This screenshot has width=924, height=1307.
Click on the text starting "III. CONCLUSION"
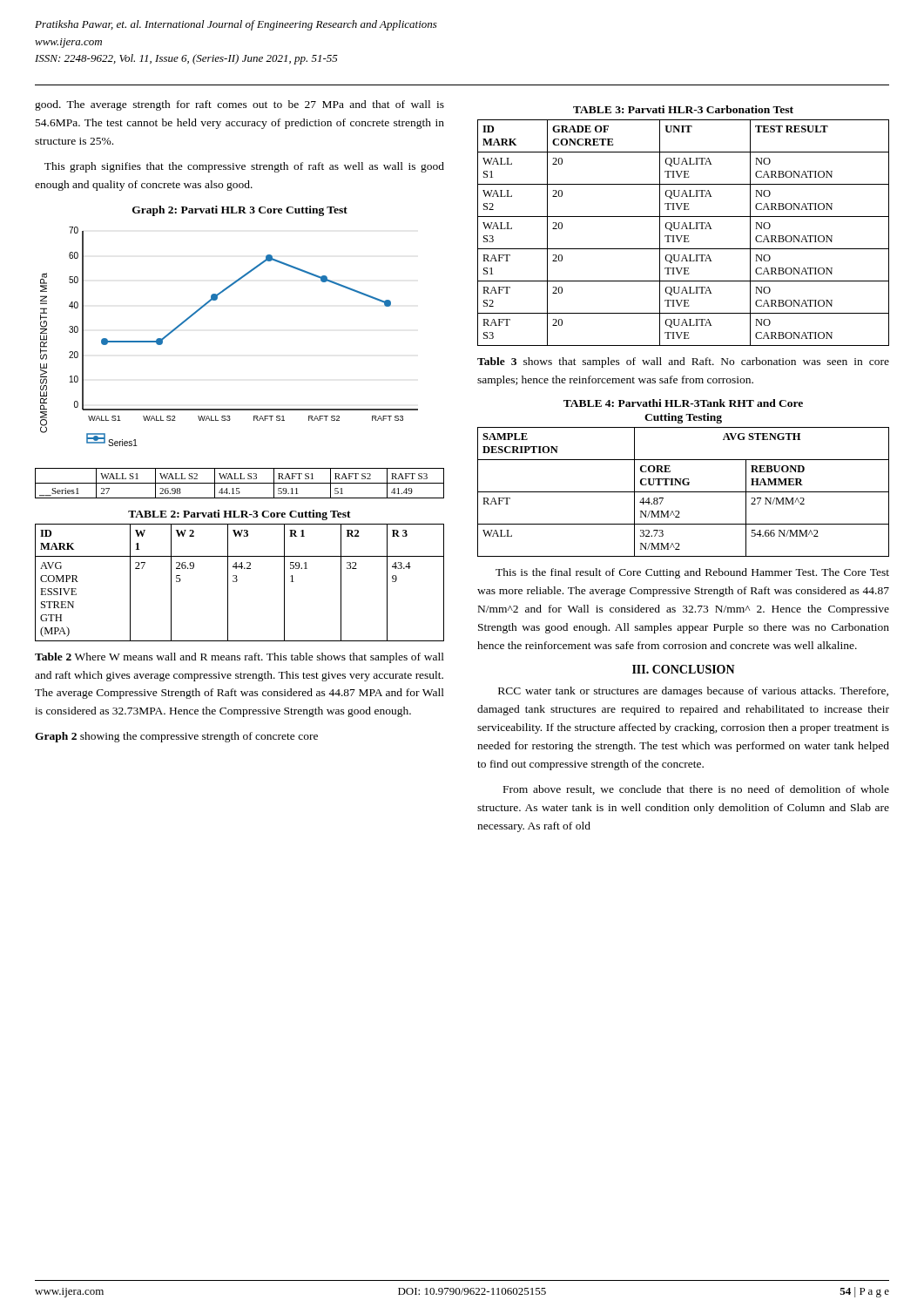point(683,670)
